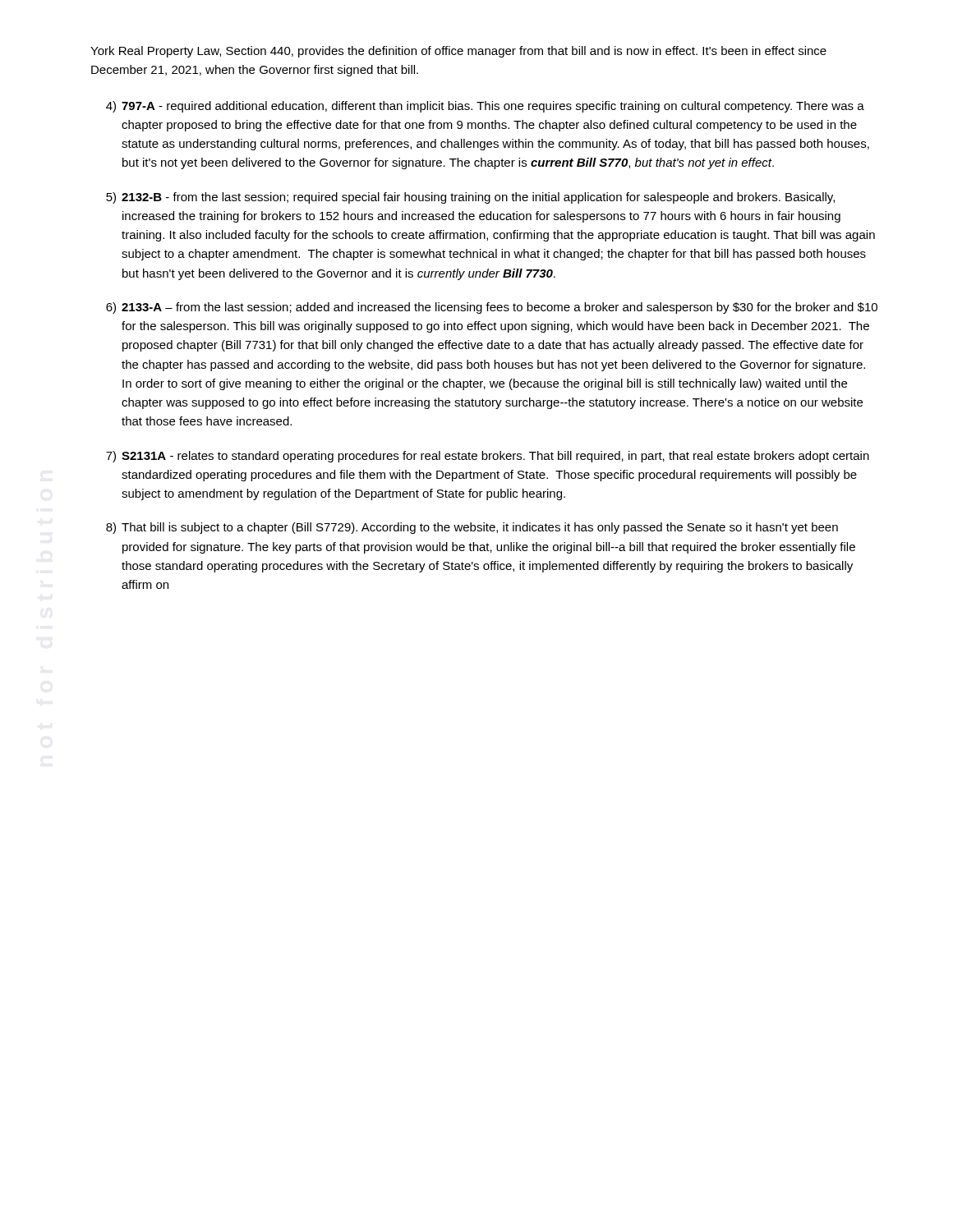The width and height of the screenshot is (953, 1232).
Task: Select the list item containing "8) That bill is subject to"
Action: tap(485, 556)
